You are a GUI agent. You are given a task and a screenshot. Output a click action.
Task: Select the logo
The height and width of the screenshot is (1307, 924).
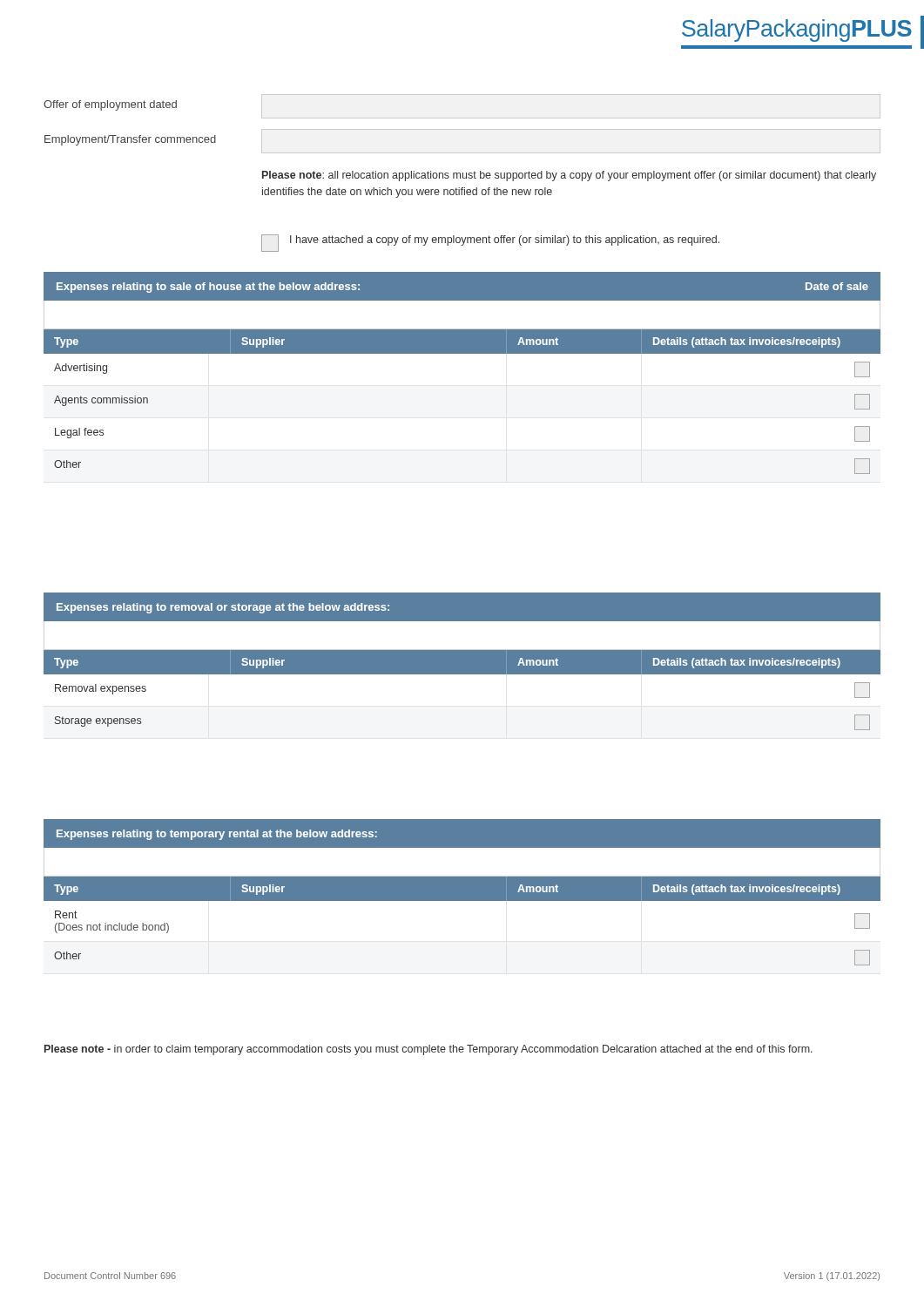[789, 32]
